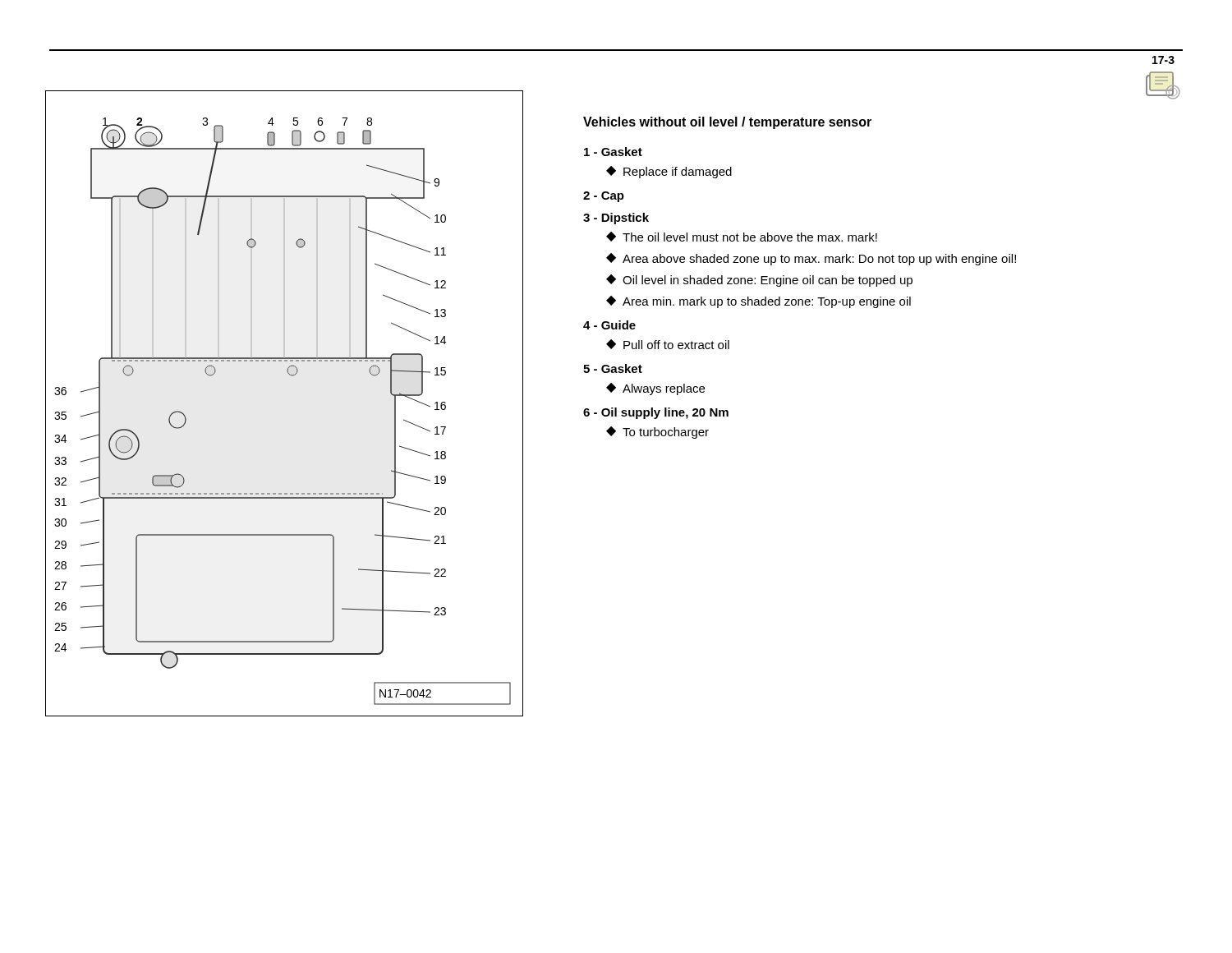The height and width of the screenshot is (953, 1232).
Task: Find "2 - Cap" on this page
Action: click(x=604, y=195)
